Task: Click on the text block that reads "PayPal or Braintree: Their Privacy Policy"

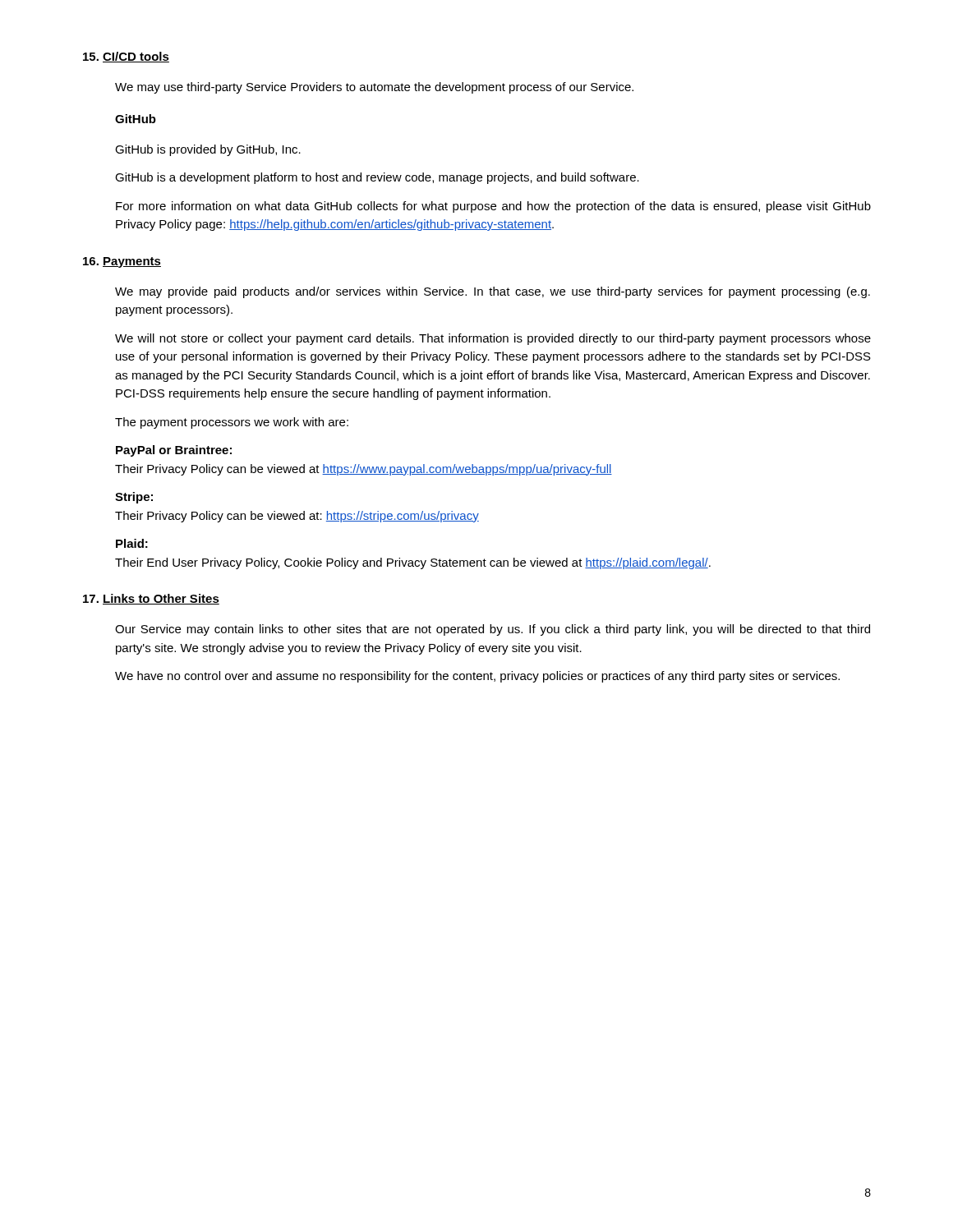Action: (x=363, y=459)
